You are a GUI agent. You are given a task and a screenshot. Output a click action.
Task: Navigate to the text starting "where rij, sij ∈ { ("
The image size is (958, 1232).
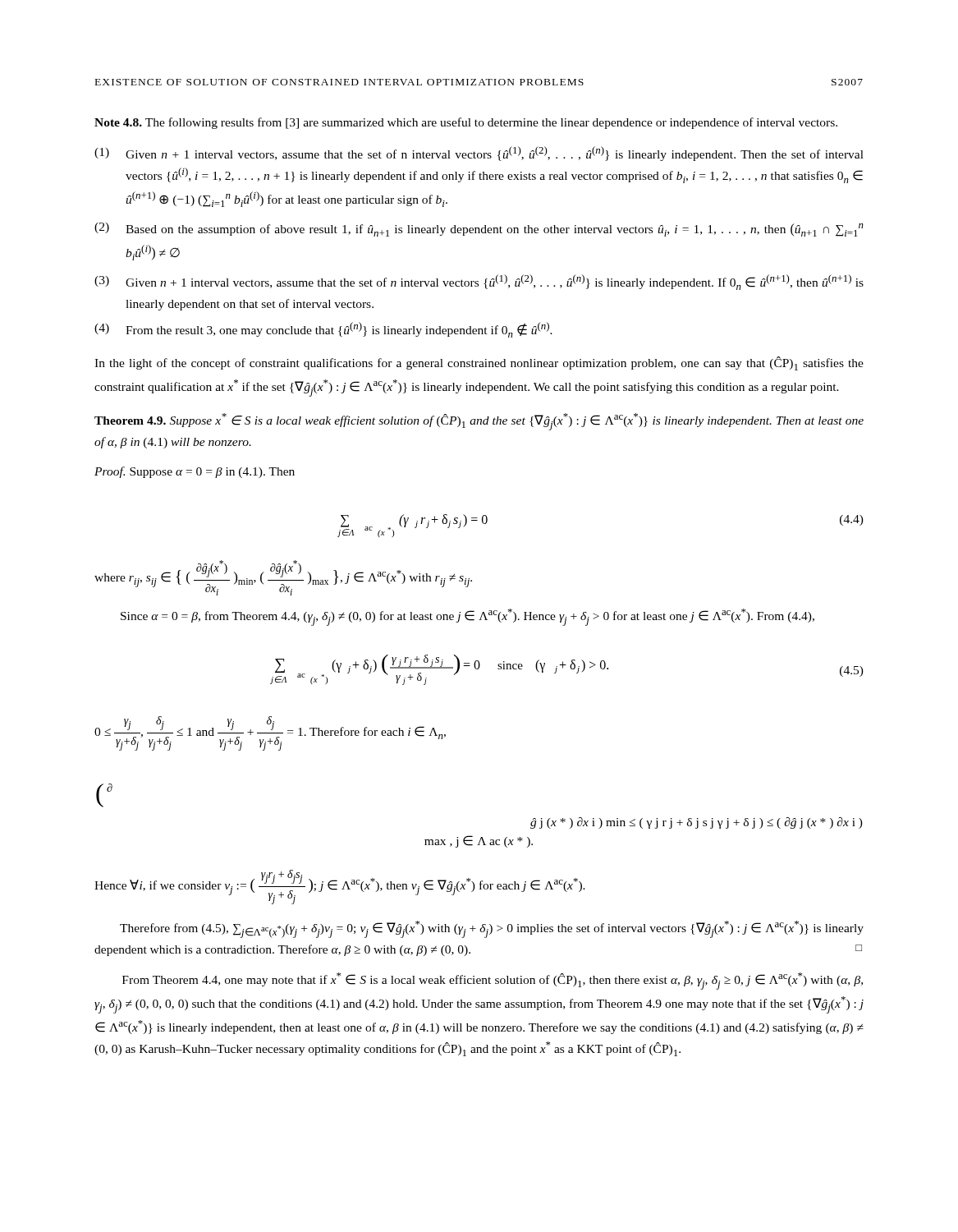tap(284, 579)
